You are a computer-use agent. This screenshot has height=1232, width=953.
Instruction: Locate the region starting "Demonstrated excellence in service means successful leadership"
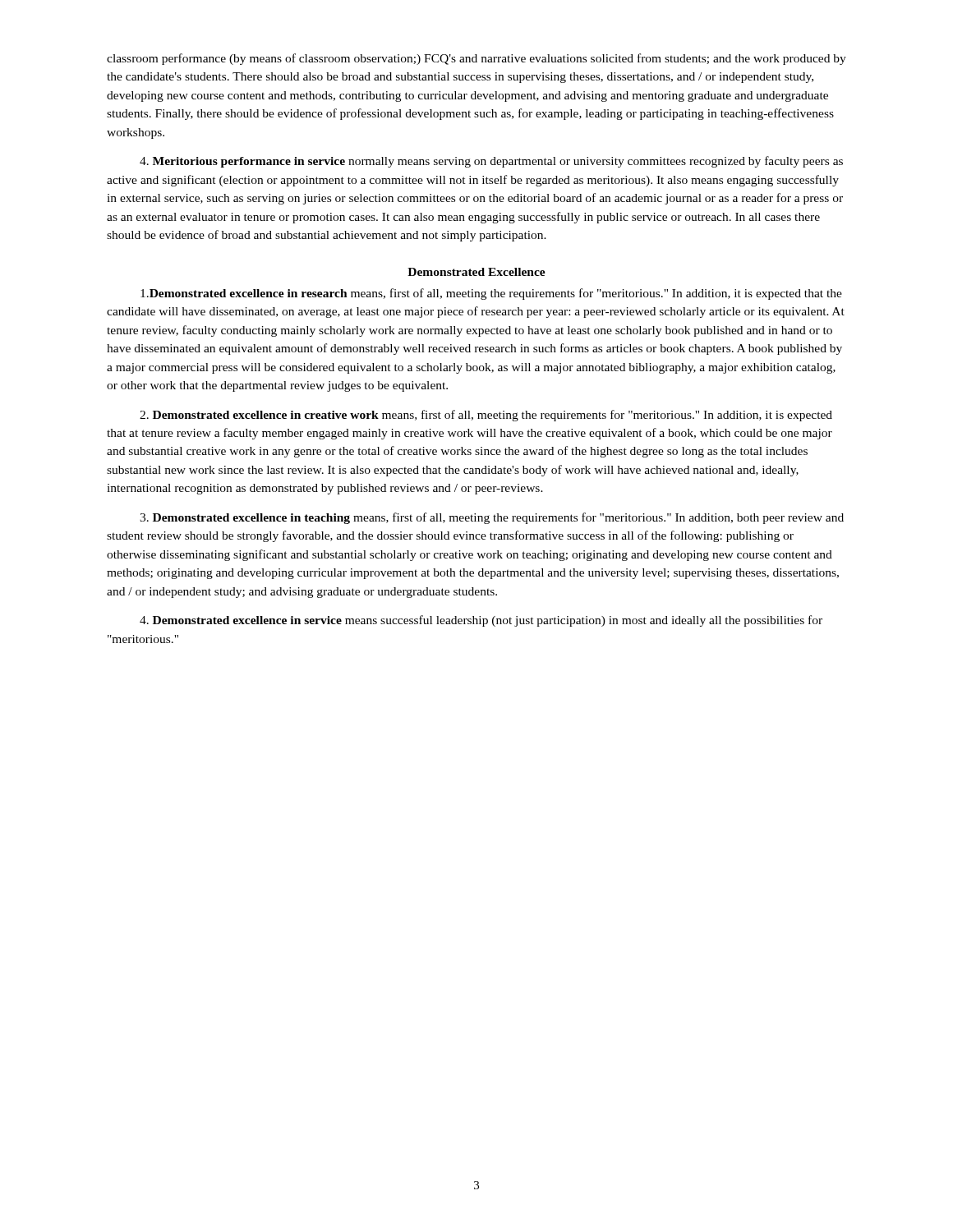click(465, 629)
